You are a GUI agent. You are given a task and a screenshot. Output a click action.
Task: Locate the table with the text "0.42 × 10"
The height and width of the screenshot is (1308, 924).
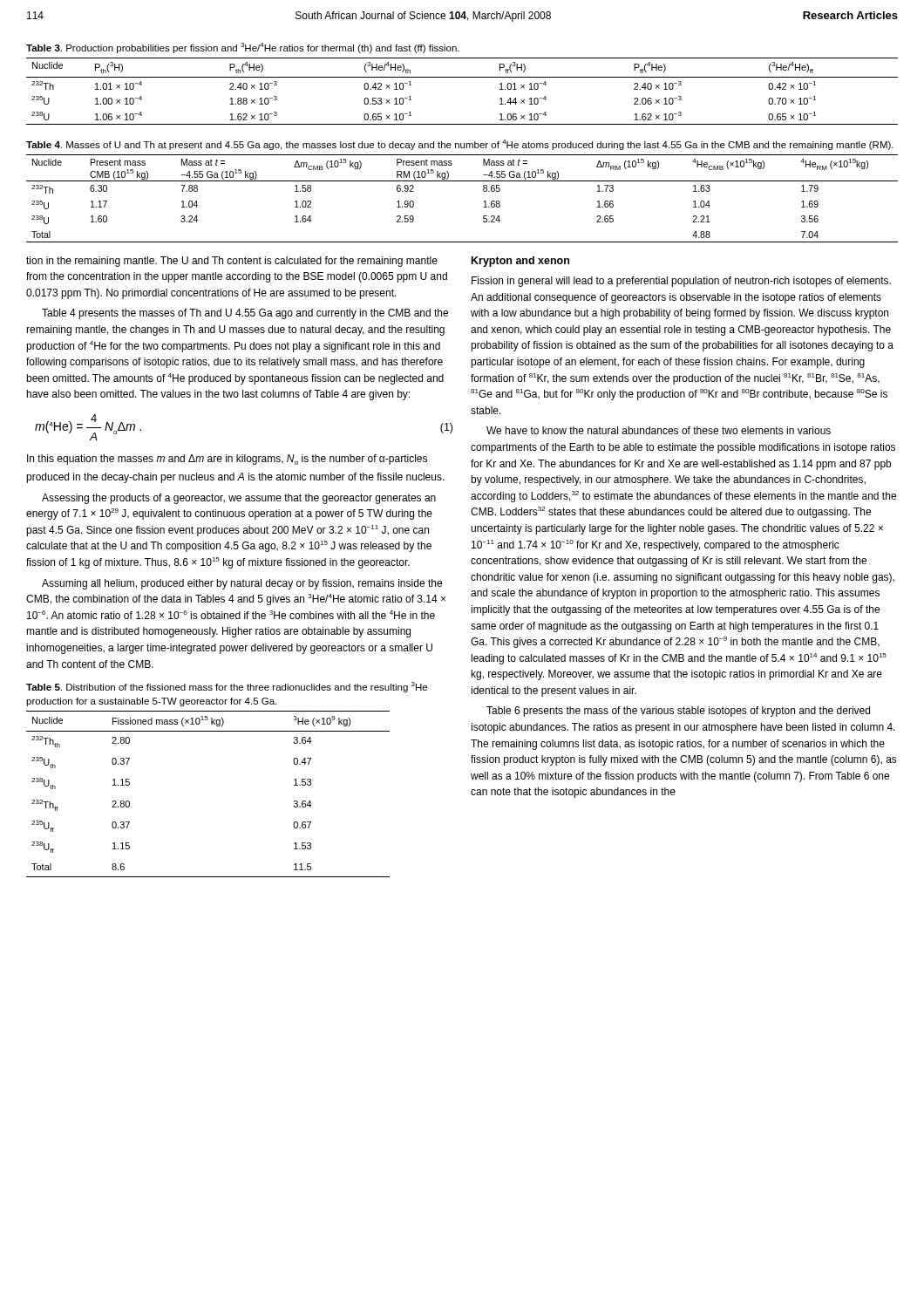pyautogui.click(x=462, y=91)
